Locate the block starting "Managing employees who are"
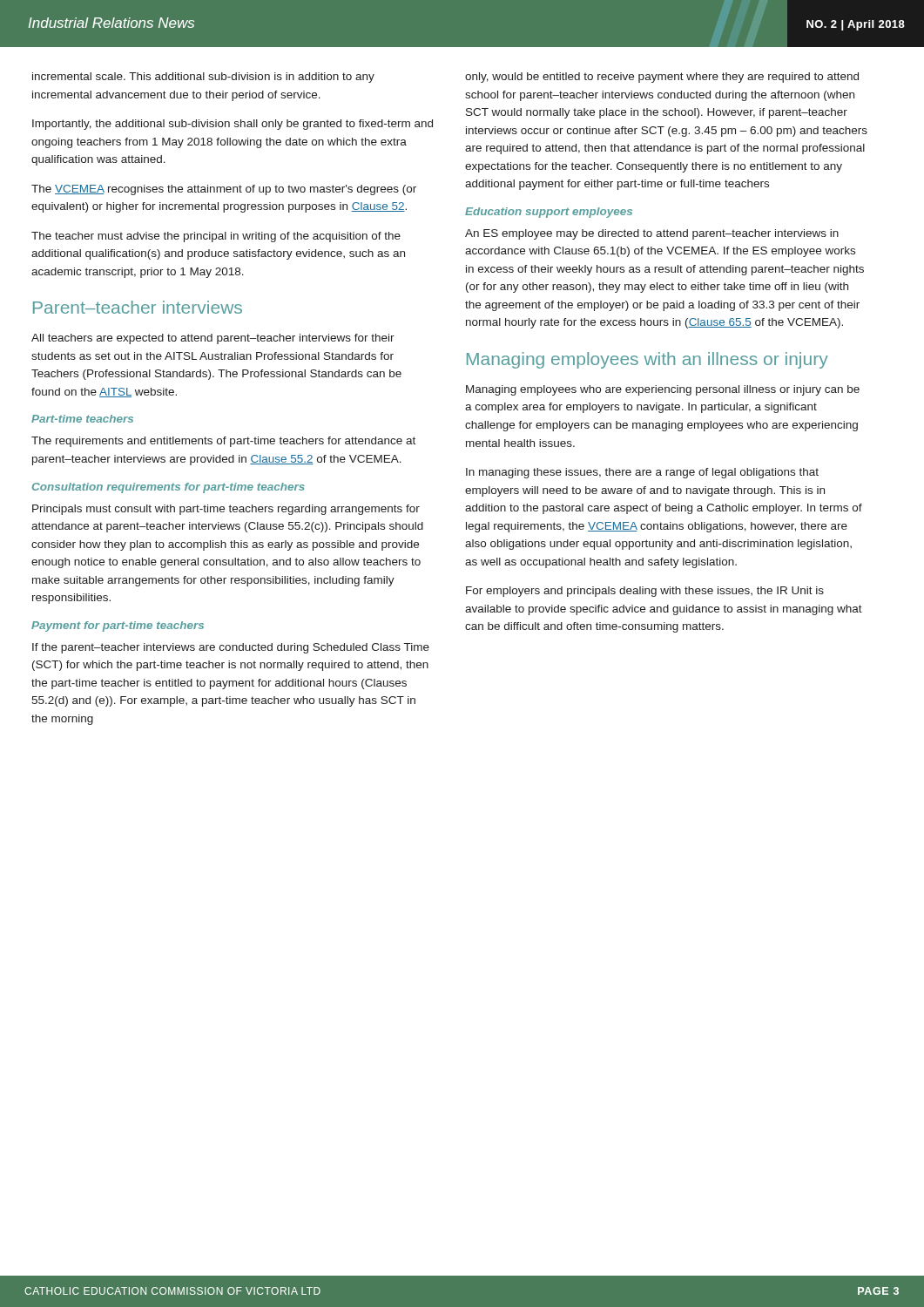 (x=662, y=416)
